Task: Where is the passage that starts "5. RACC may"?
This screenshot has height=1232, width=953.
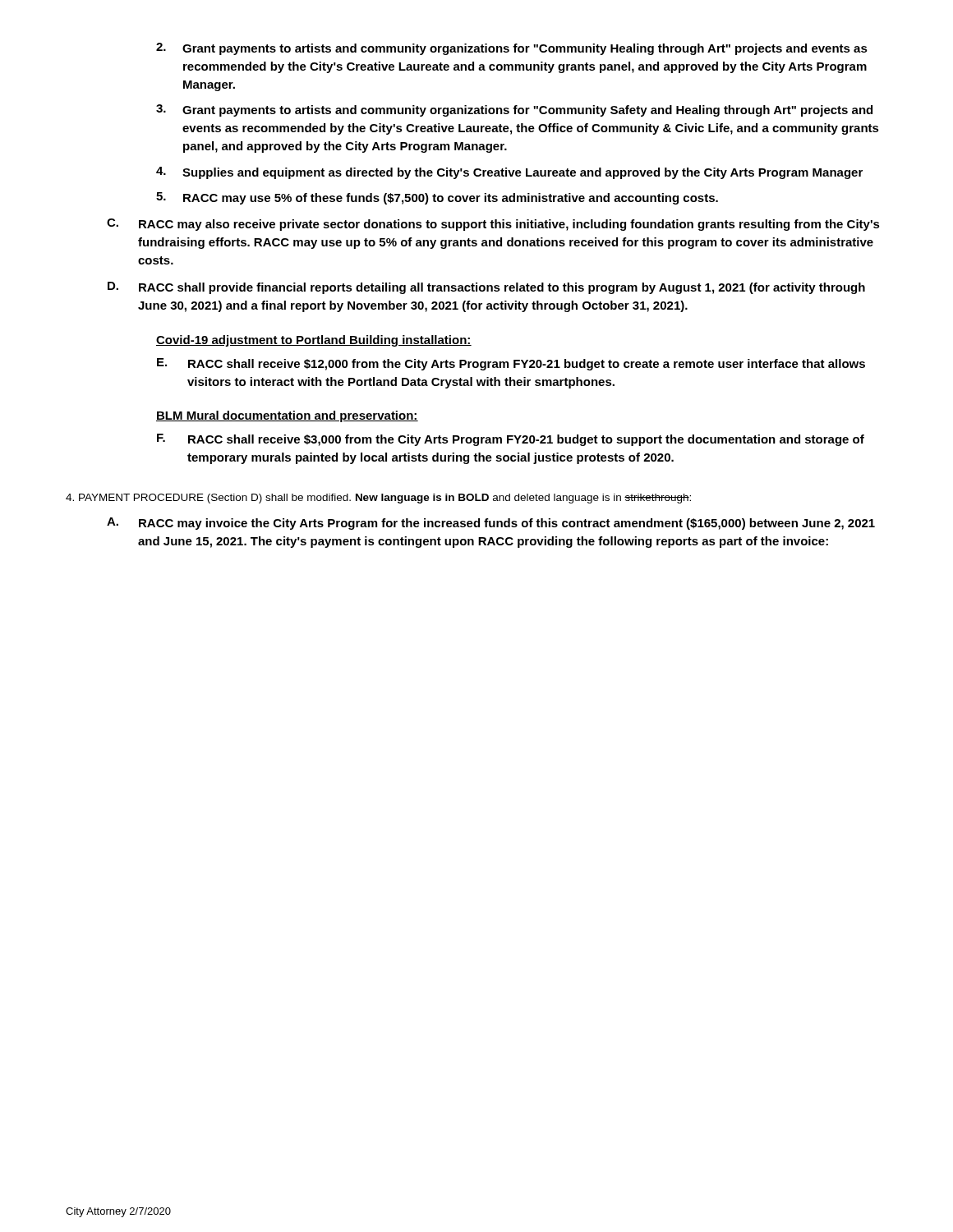Action: pyautogui.click(x=522, y=198)
